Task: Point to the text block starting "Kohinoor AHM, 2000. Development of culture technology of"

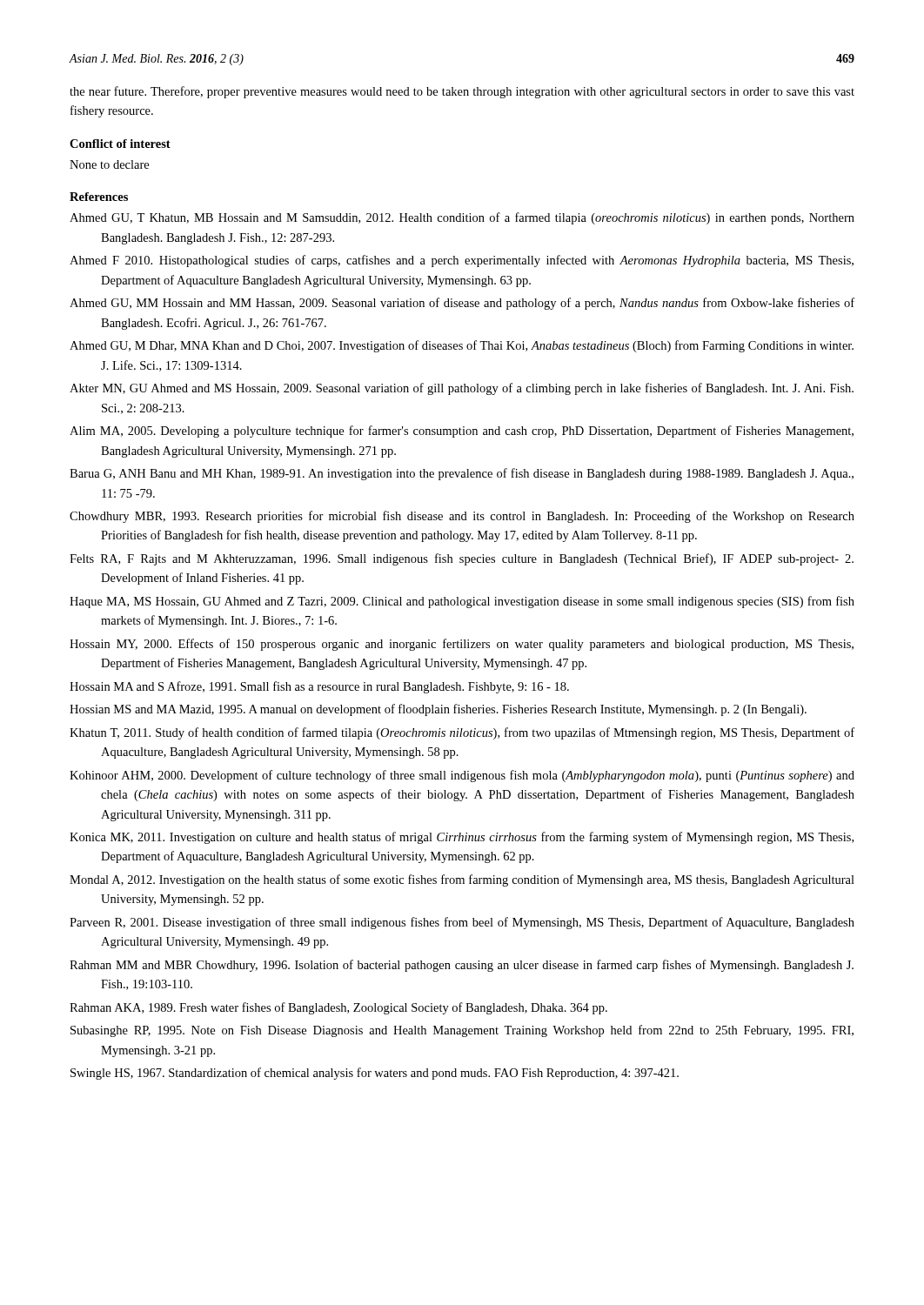Action: (x=462, y=794)
